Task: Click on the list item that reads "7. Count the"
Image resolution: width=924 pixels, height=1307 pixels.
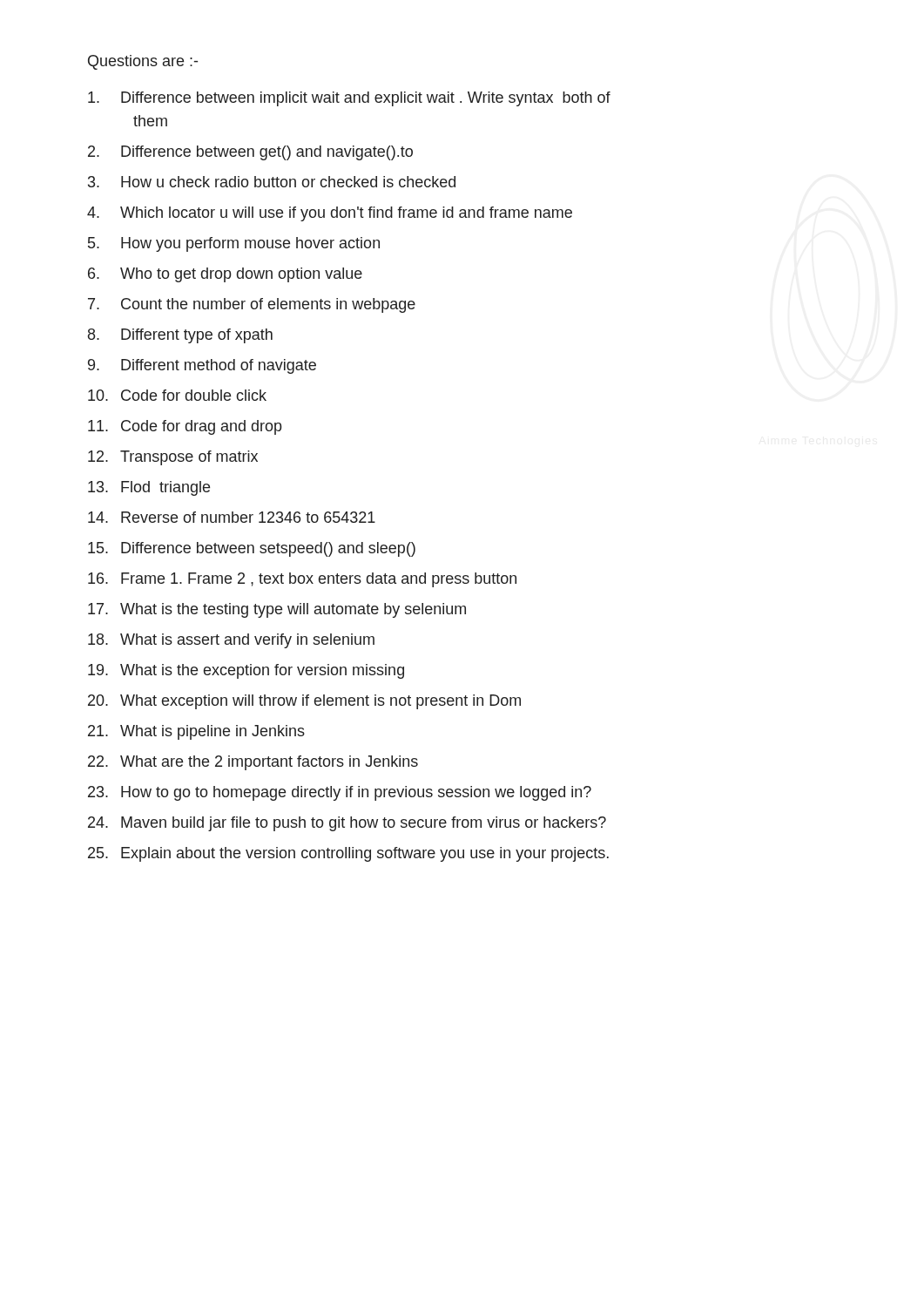Action: click(252, 305)
